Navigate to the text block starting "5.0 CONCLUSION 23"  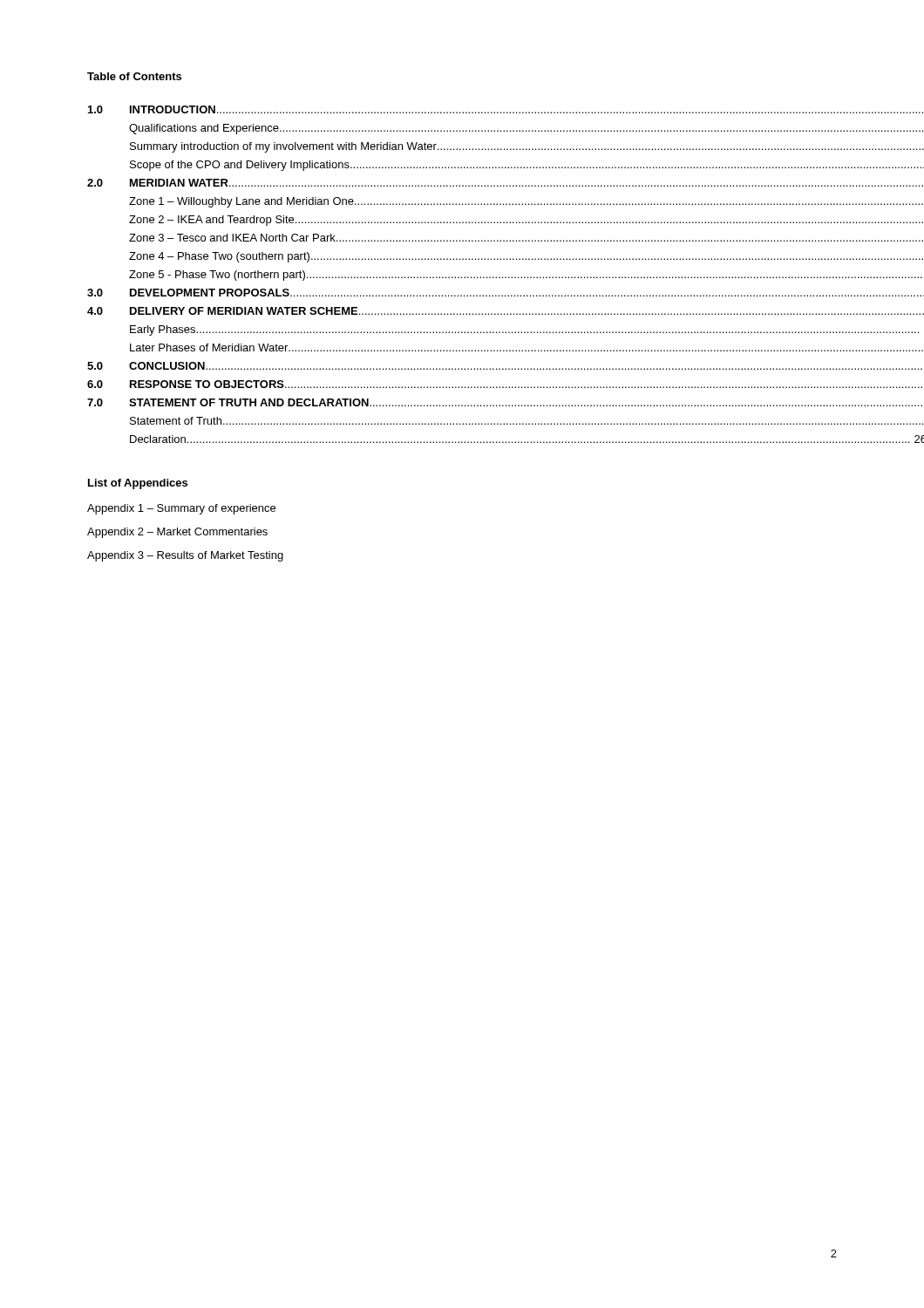pyautogui.click(x=462, y=366)
